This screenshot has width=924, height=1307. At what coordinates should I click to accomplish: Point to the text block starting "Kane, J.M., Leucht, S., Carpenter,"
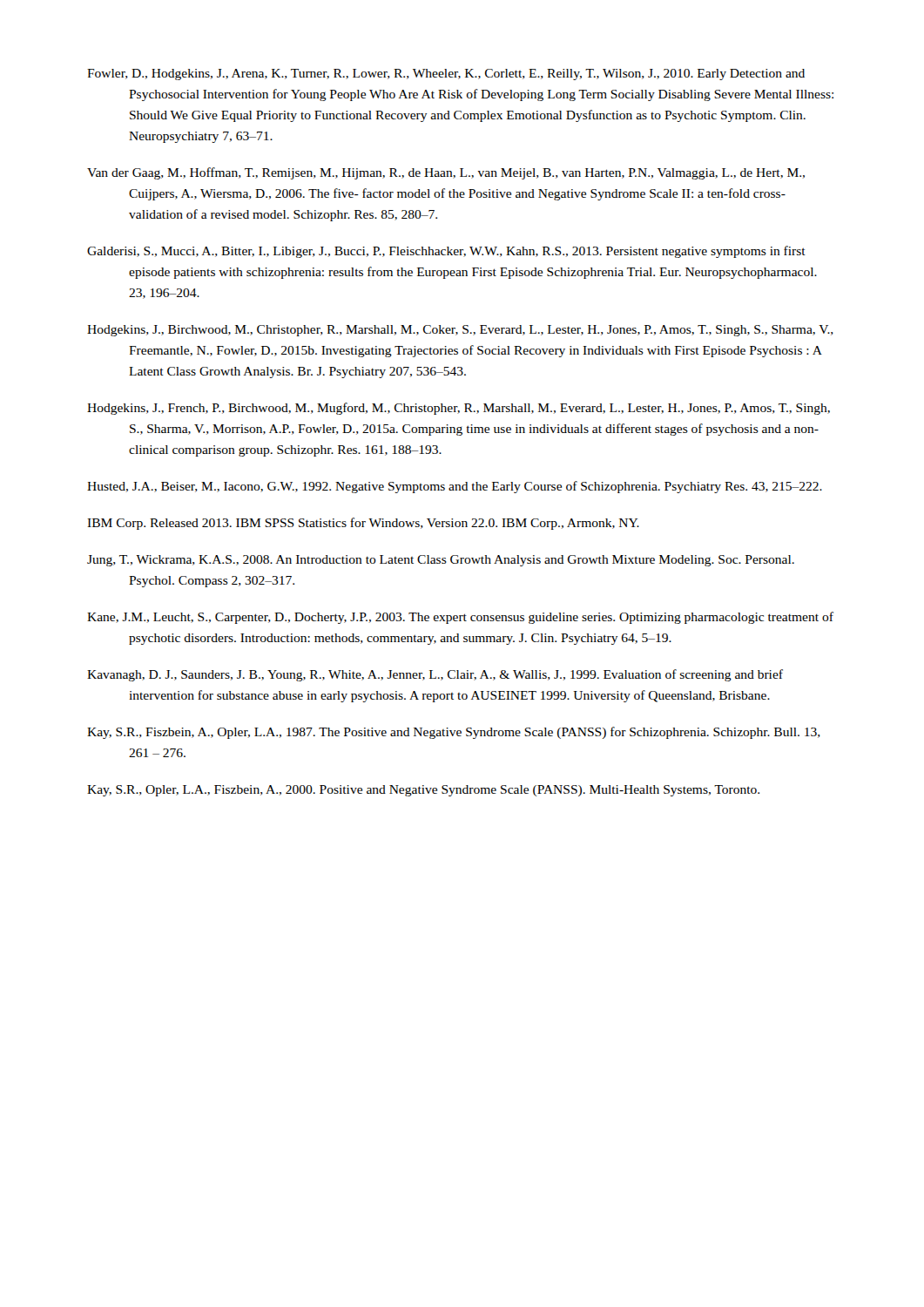[460, 627]
